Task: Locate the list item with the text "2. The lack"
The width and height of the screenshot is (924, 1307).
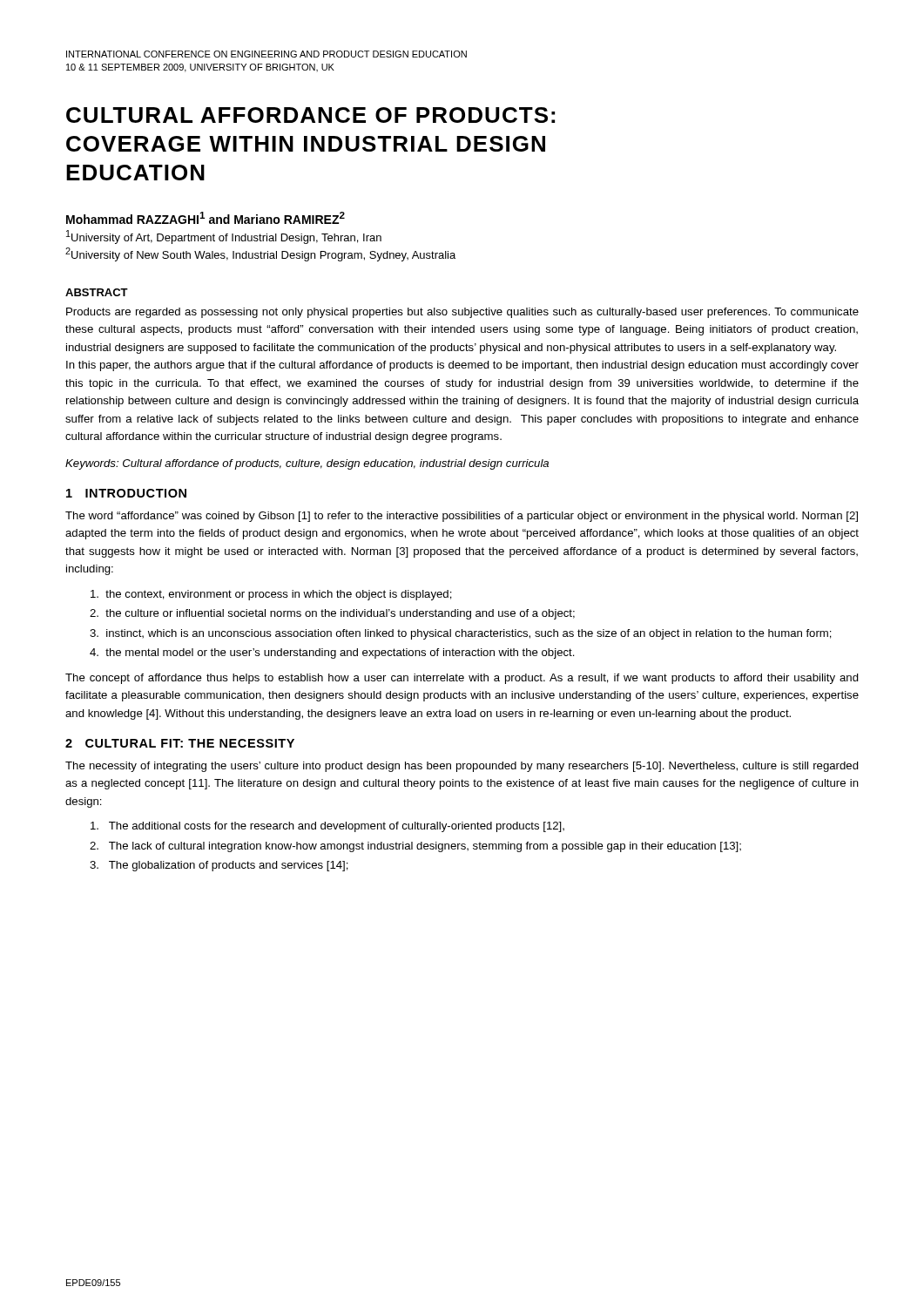Action: 416,845
